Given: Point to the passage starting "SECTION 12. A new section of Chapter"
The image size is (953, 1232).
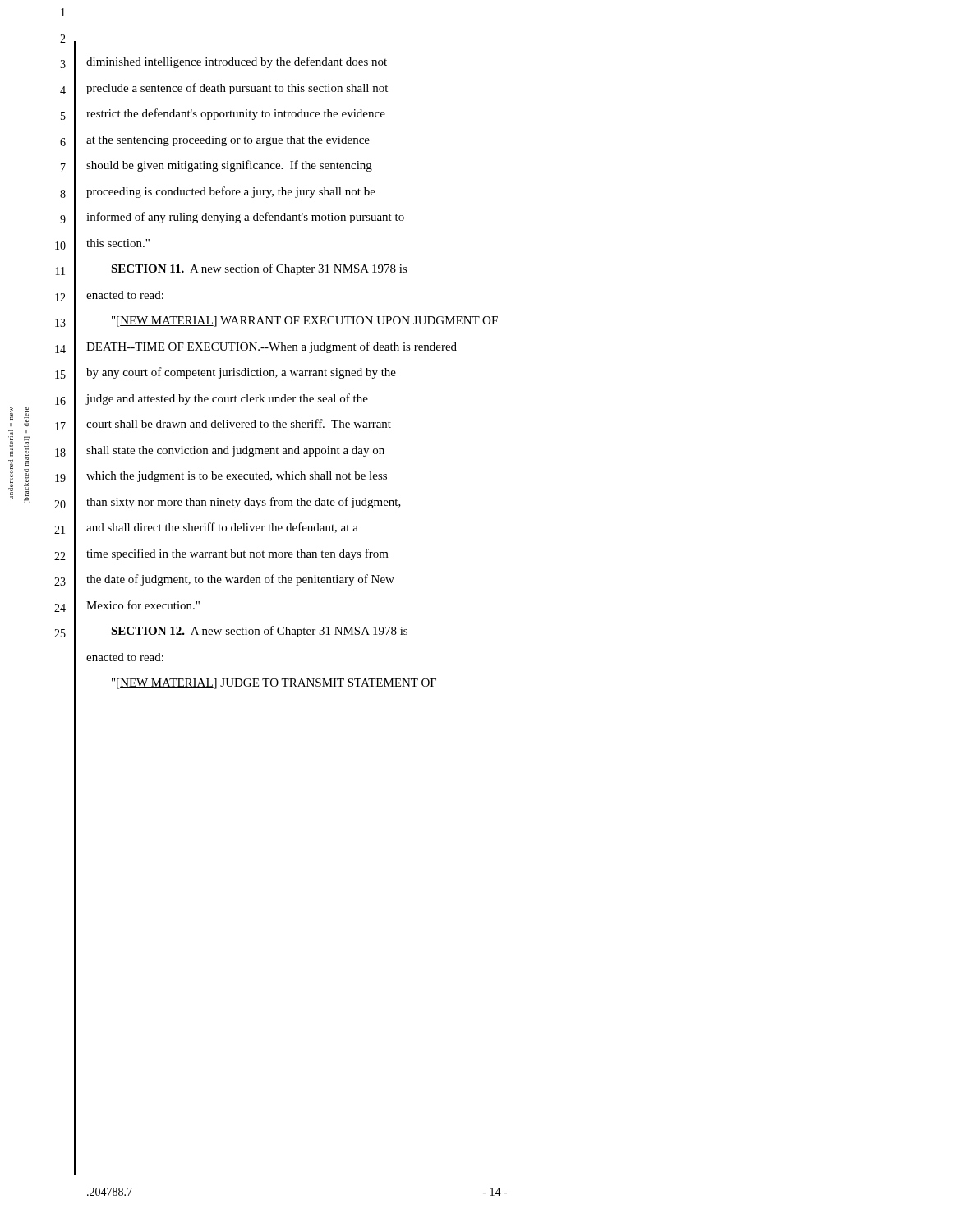Looking at the screenshot, I should (259, 632).
